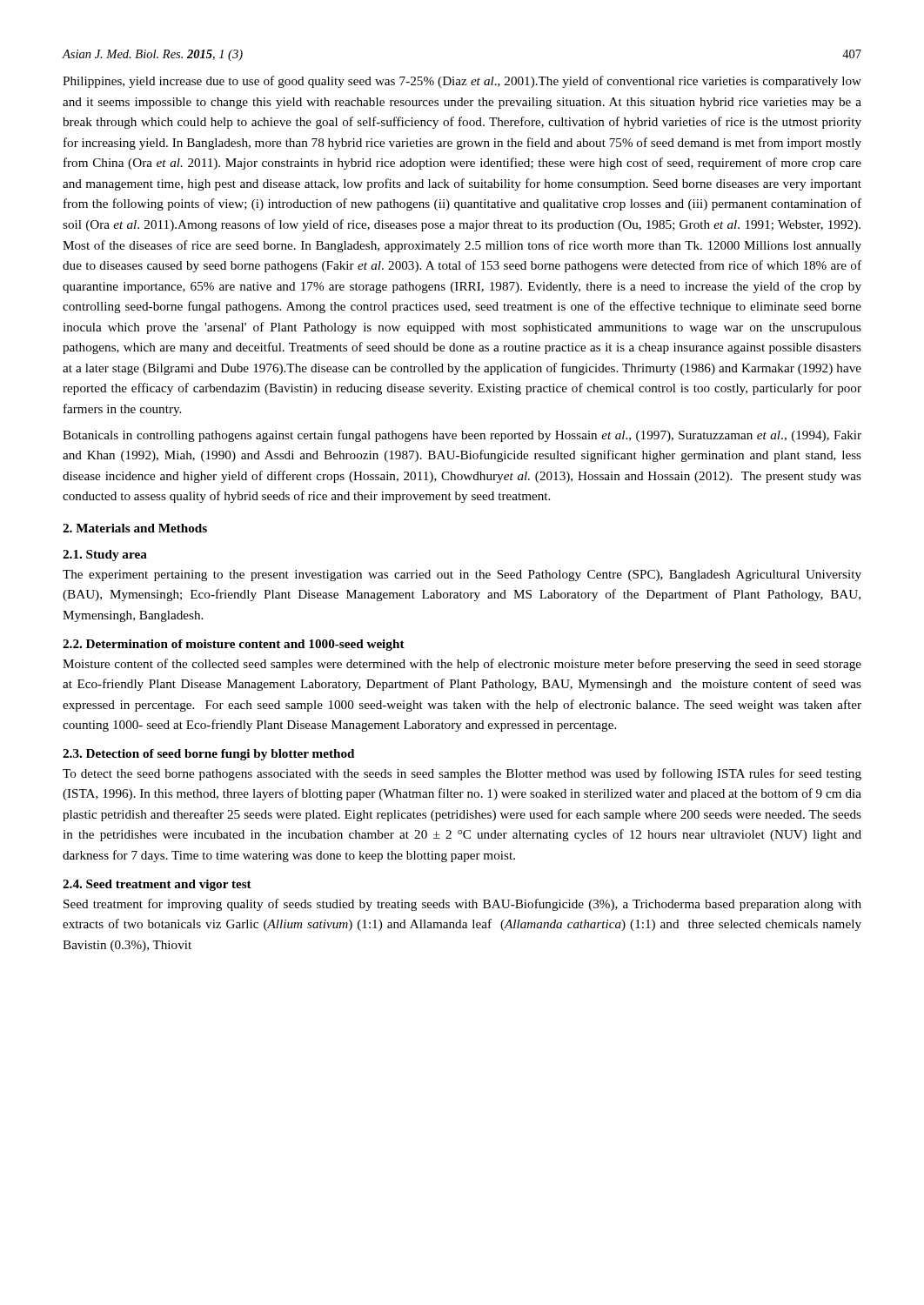Locate the text block containing "To detect the seed borne pathogens"

coord(462,814)
